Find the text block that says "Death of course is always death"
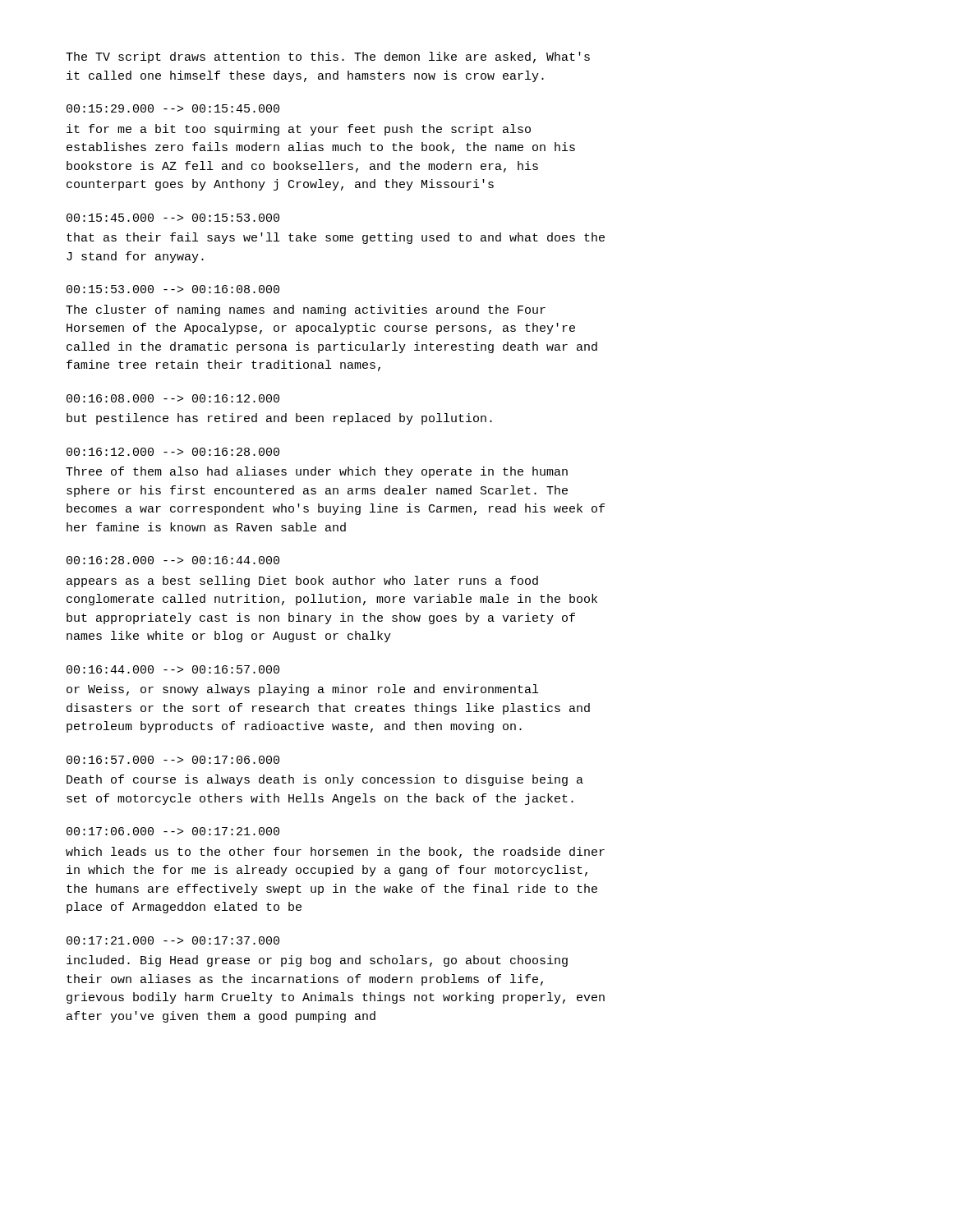953x1232 pixels. (x=325, y=790)
